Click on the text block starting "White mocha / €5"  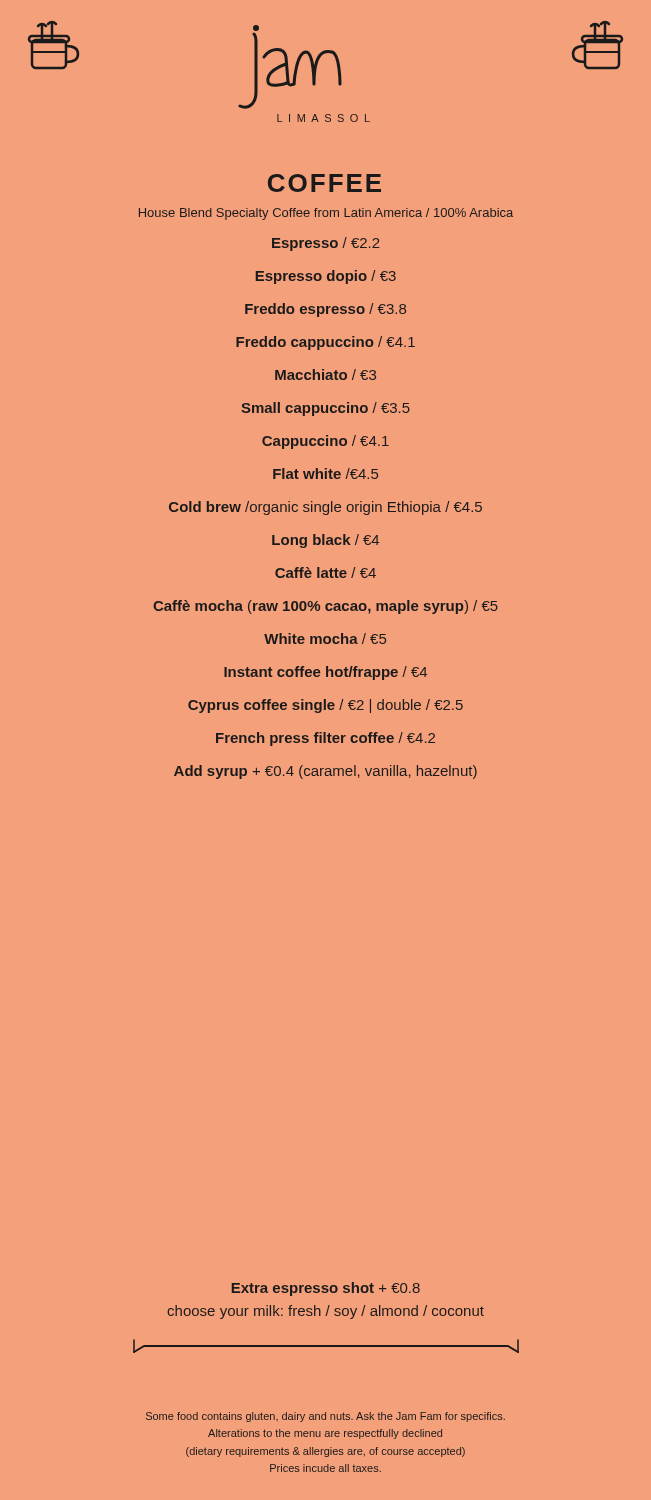[x=326, y=639]
